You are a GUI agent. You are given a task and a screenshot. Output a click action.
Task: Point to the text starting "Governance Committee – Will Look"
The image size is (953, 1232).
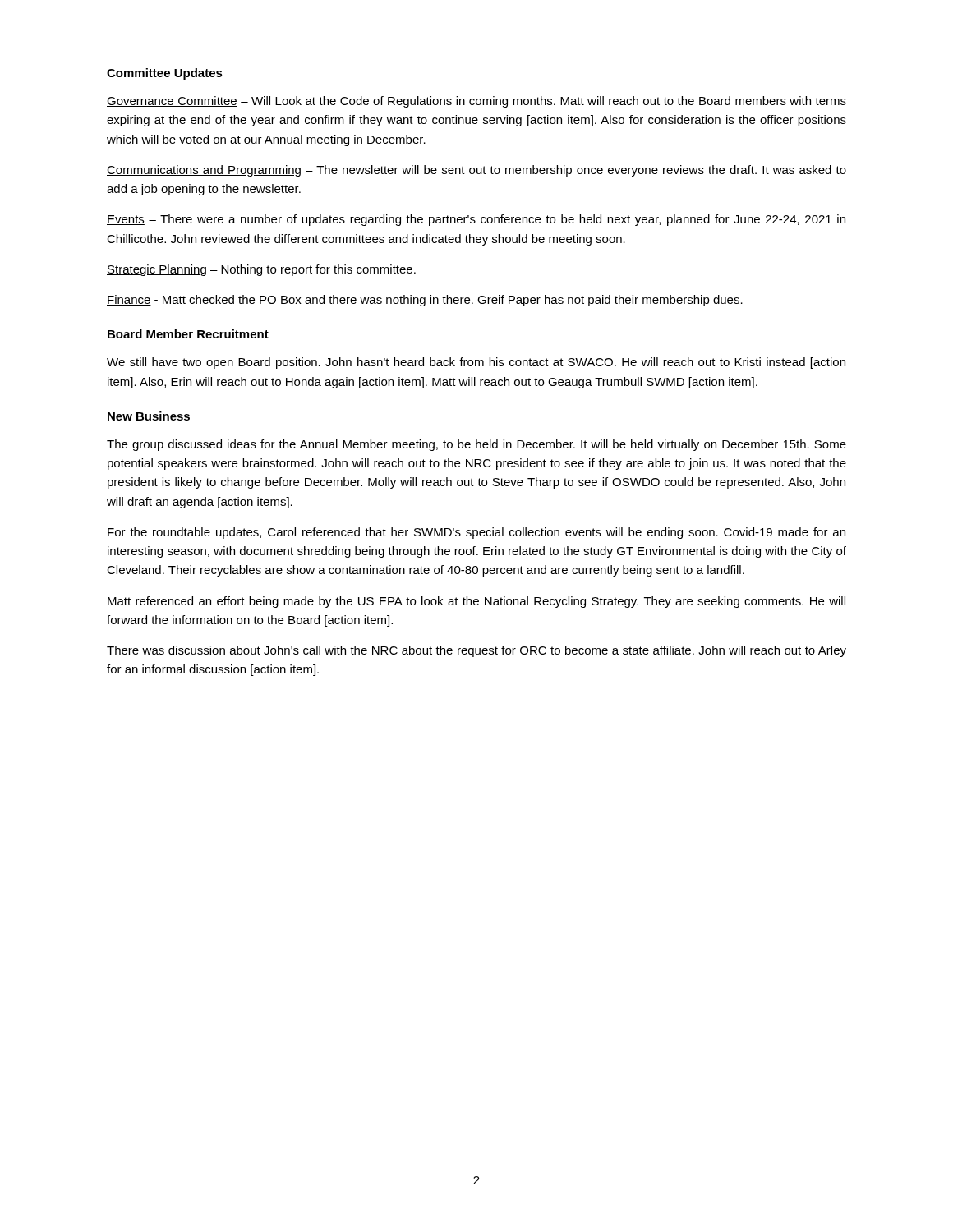coord(476,120)
